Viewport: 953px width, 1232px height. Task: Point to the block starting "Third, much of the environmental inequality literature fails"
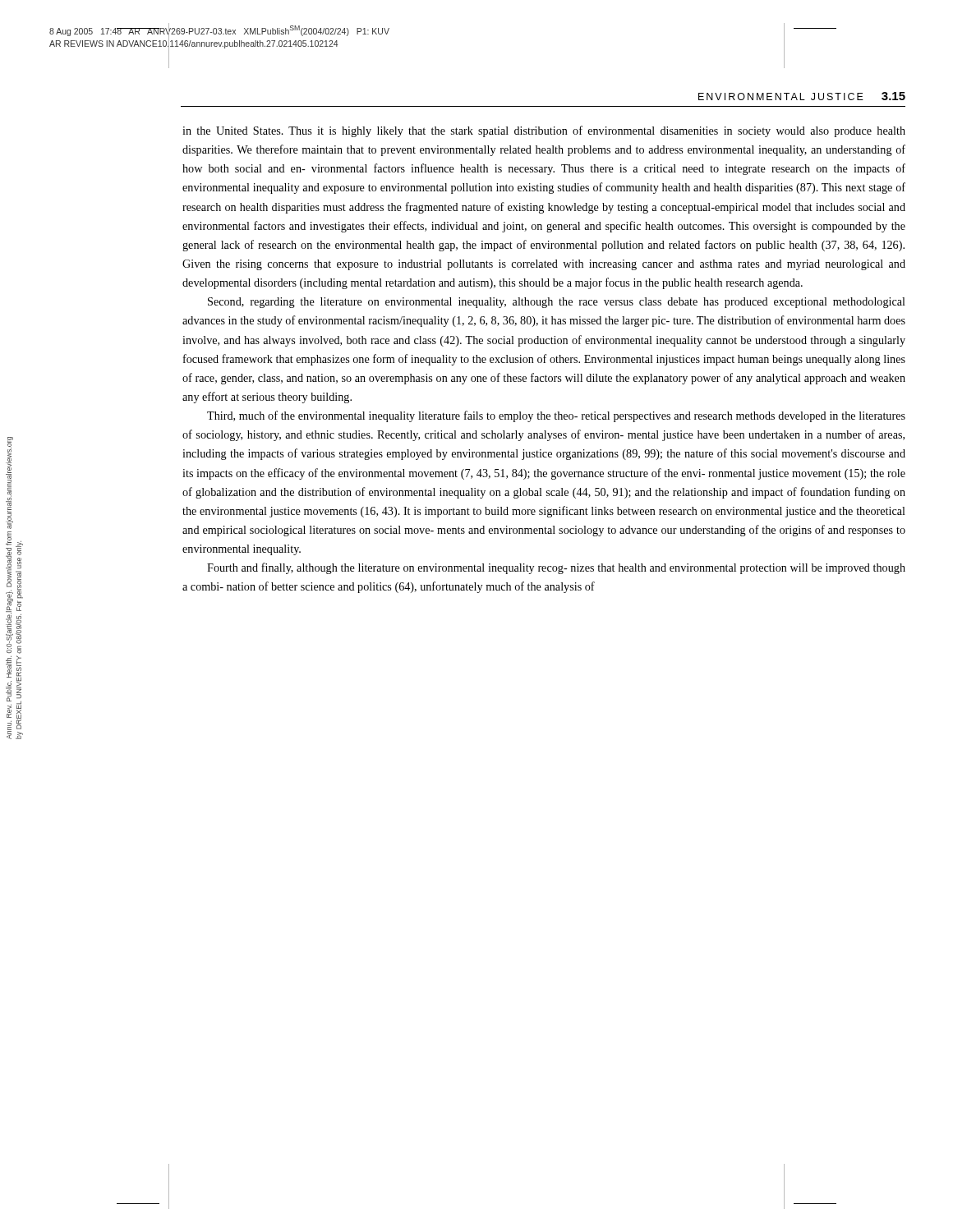coord(544,482)
